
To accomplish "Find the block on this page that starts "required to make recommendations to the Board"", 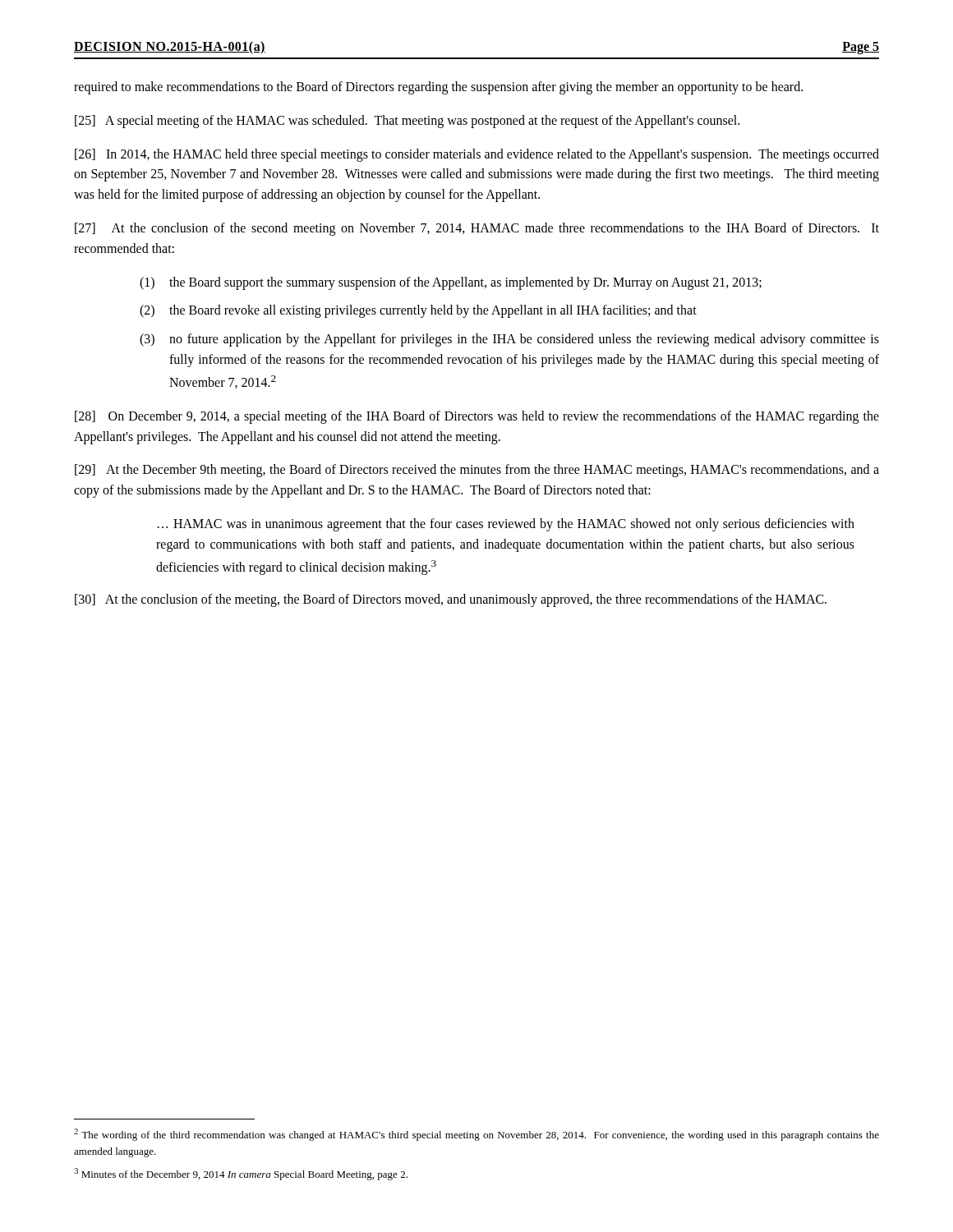I will (x=439, y=87).
